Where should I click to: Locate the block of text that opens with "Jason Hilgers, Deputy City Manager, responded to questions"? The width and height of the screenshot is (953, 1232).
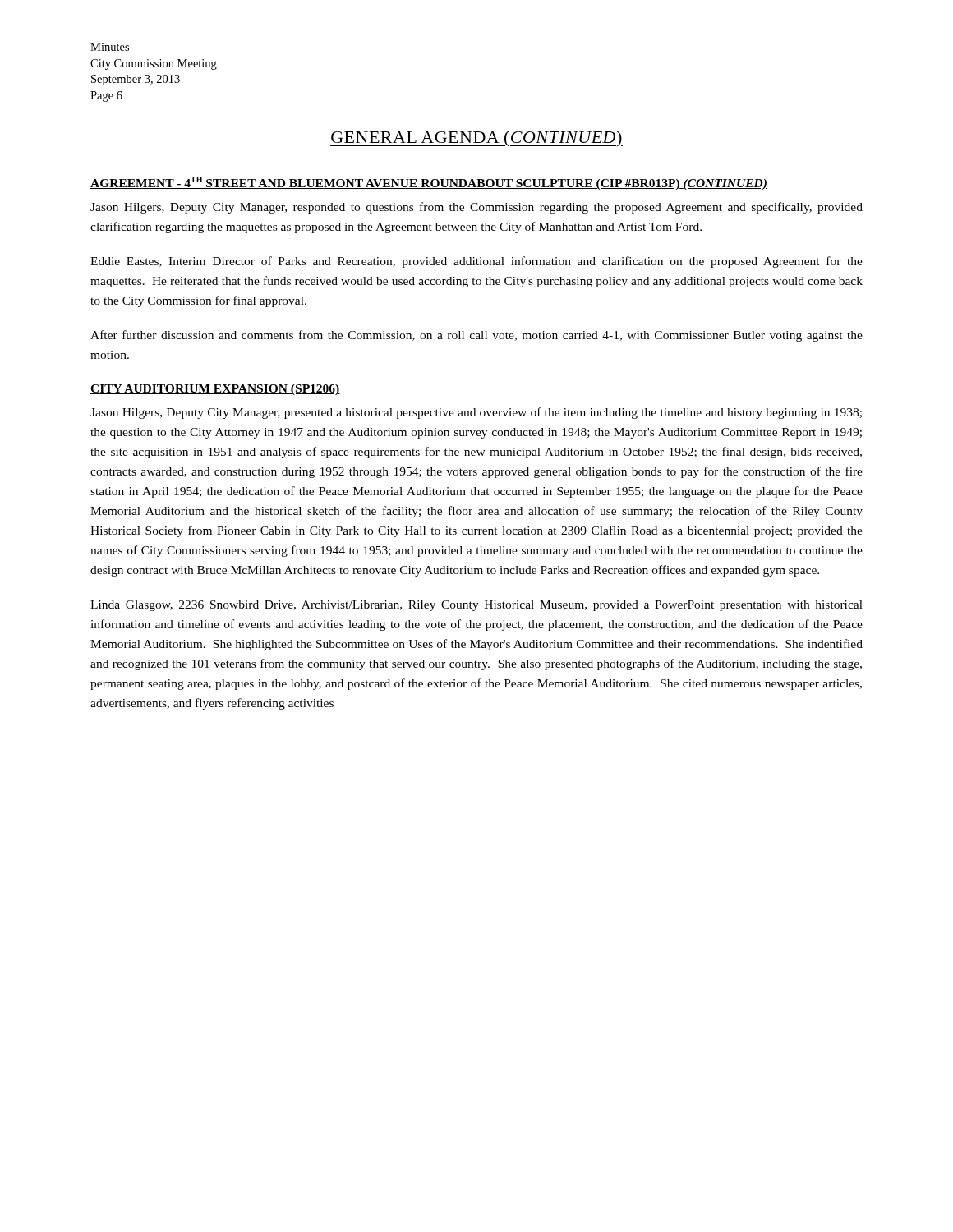click(476, 217)
